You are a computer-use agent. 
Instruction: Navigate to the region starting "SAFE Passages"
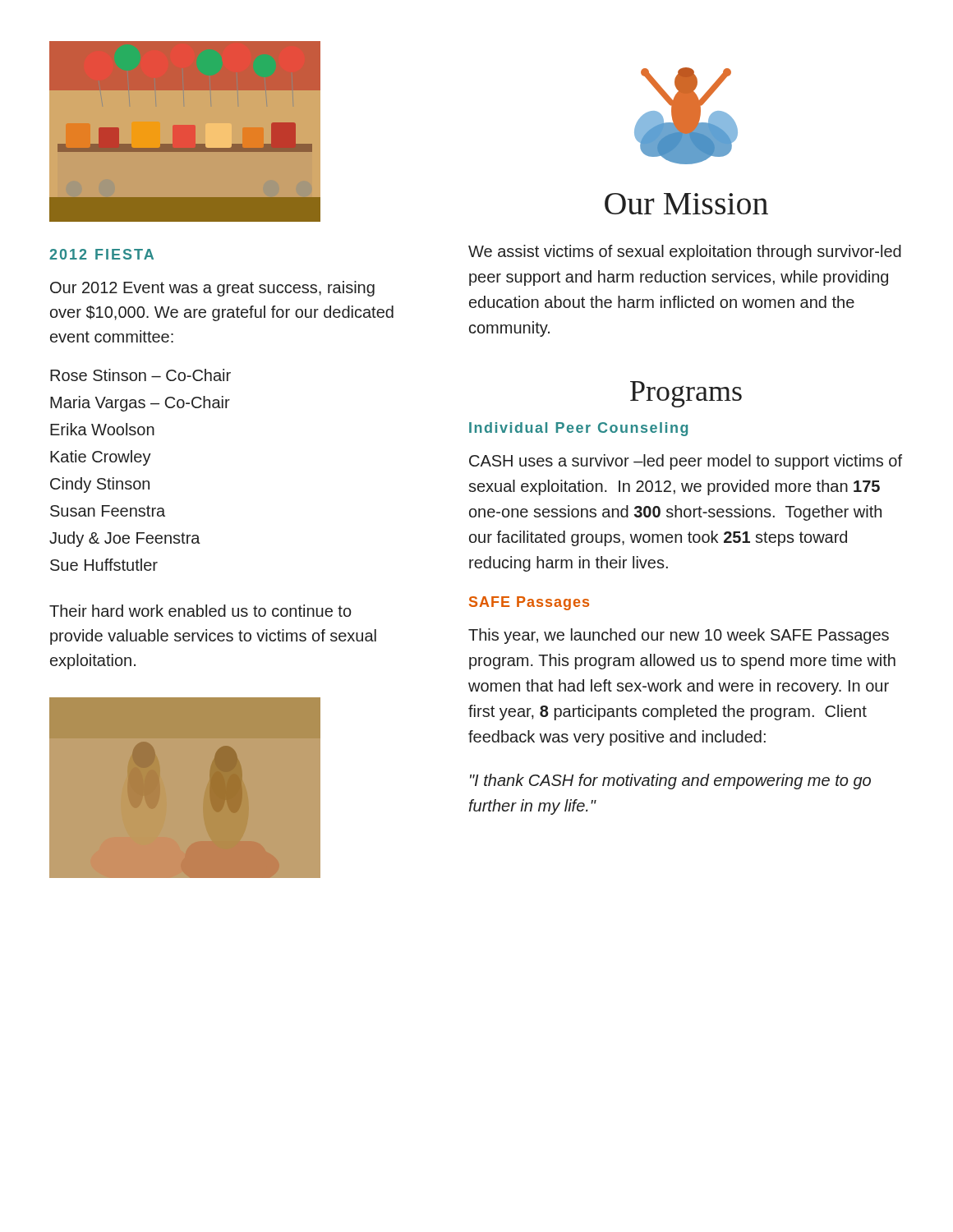(530, 602)
